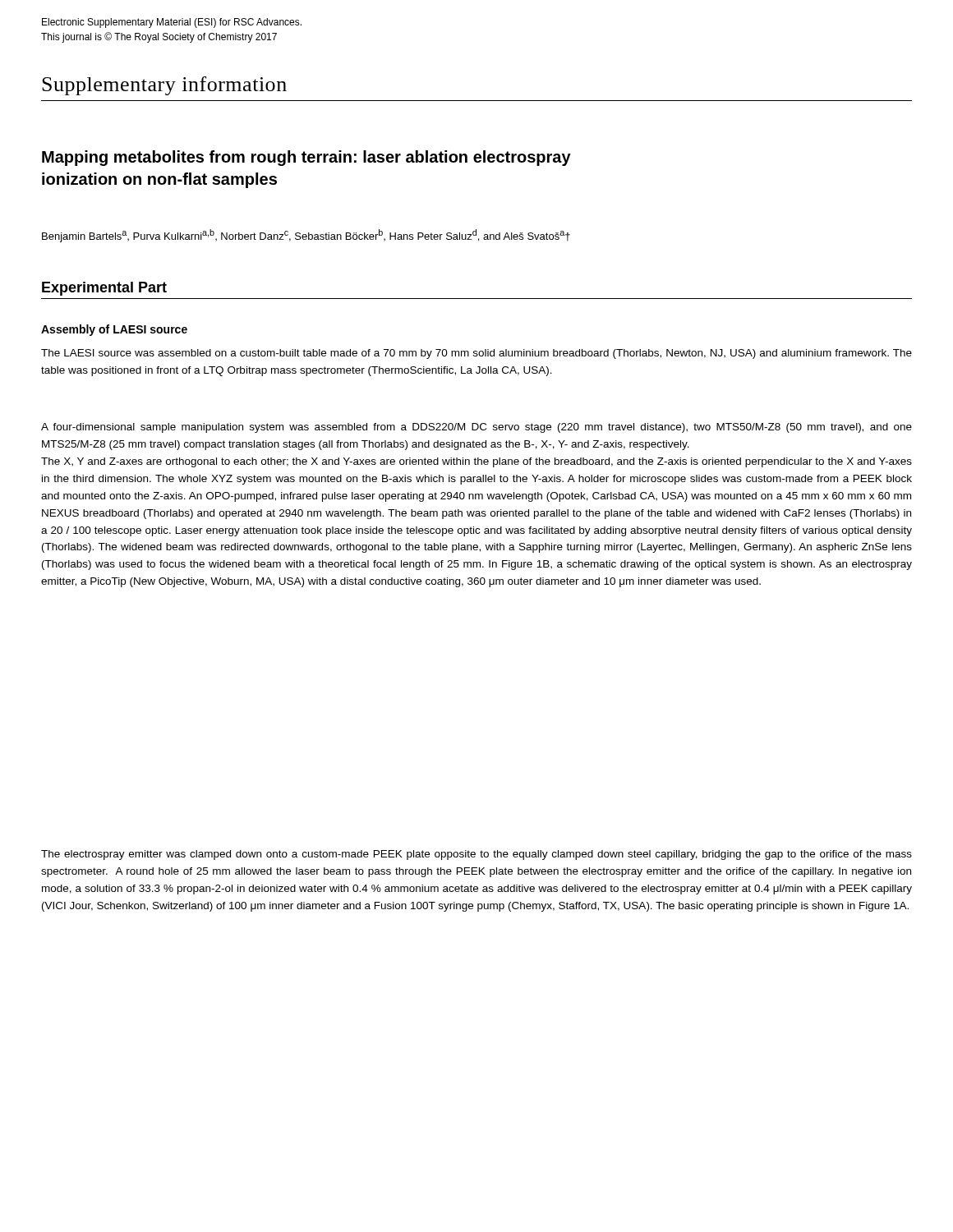
Task: Locate the text starting "Assembly of LAESI source"
Action: (114, 330)
